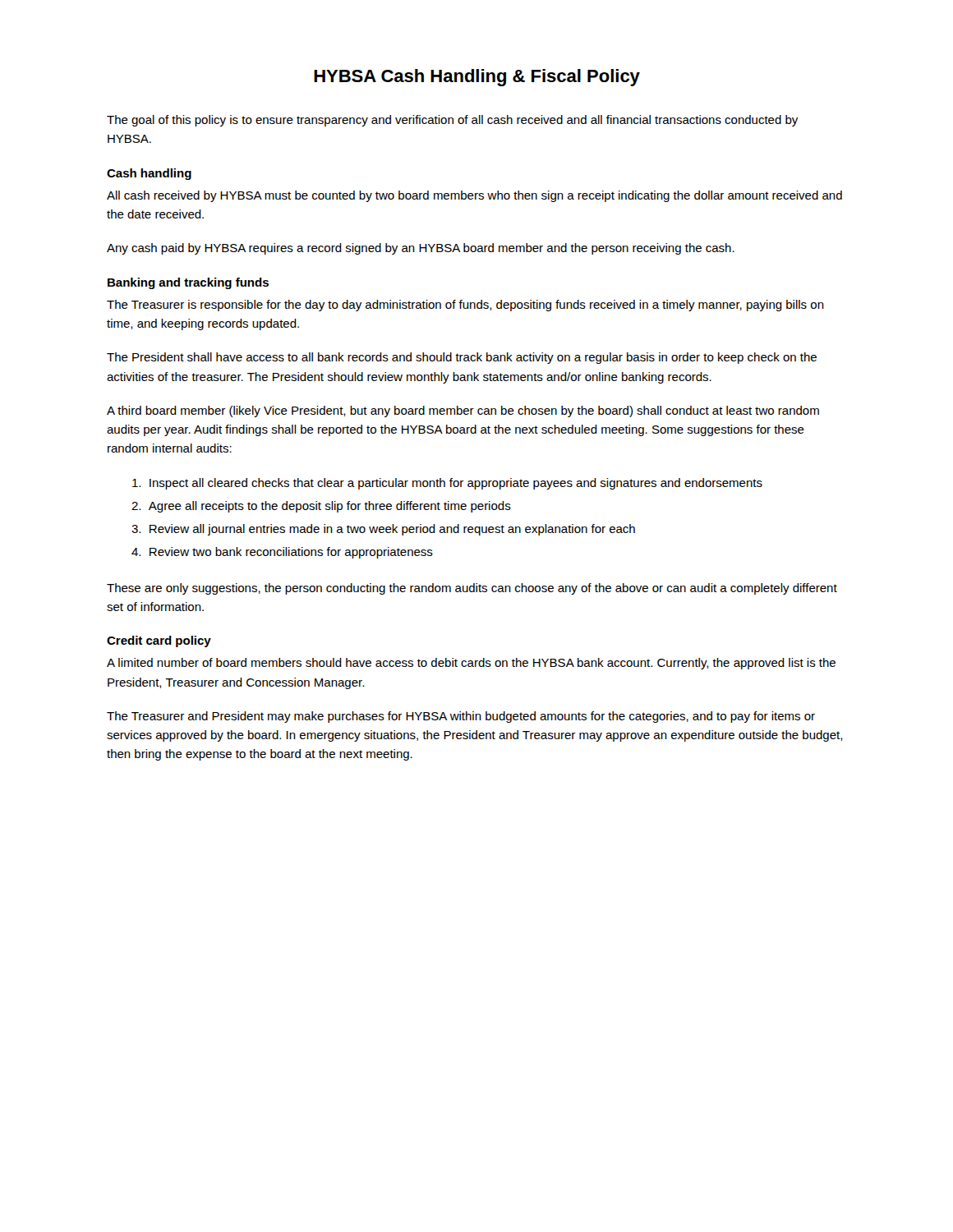Screen dimensions: 1232x953
Task: Click where it says "HYBSA Cash Handling & Fiscal Policy"
Action: (x=476, y=76)
